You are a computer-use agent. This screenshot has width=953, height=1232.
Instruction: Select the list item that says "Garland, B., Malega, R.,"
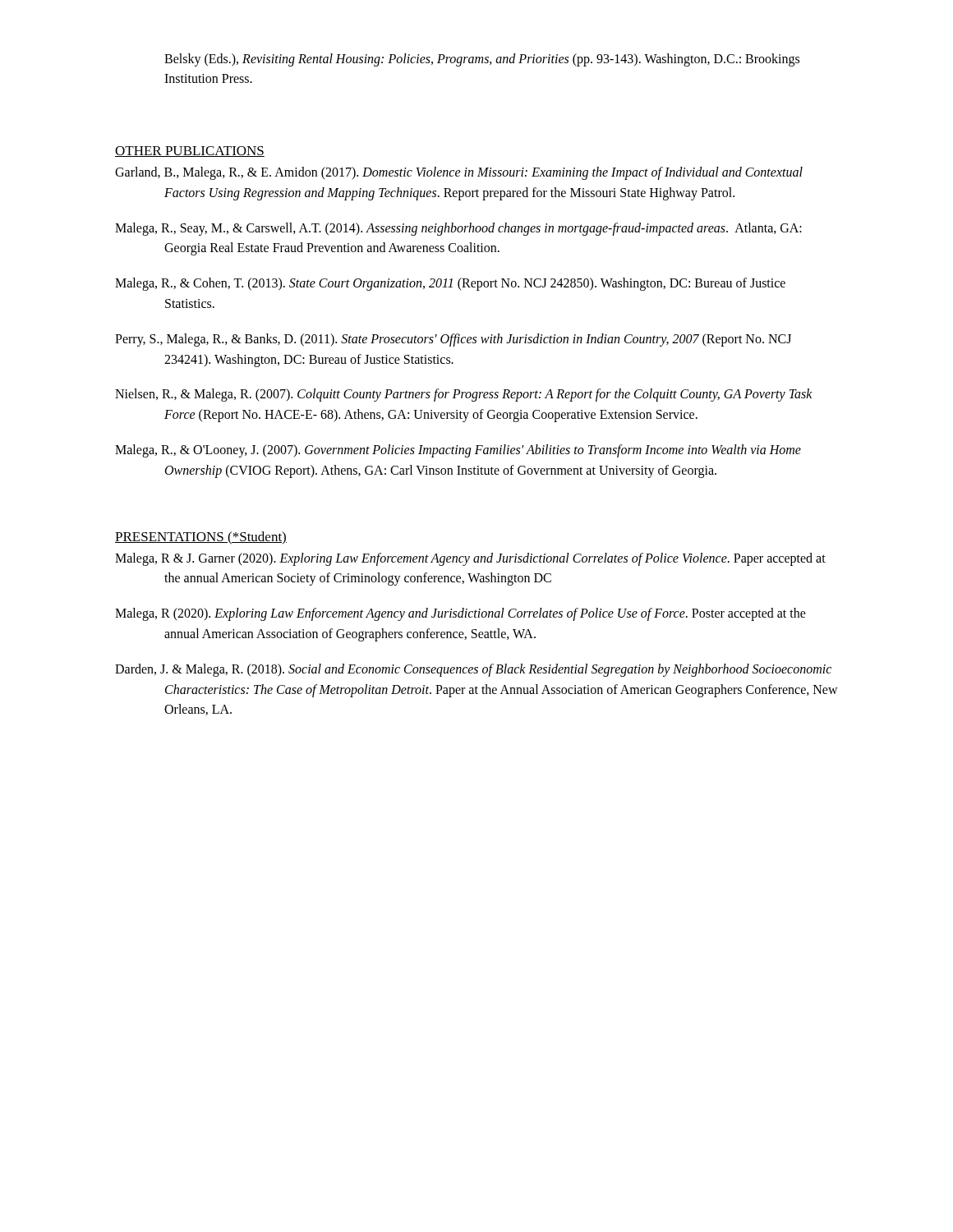point(459,182)
